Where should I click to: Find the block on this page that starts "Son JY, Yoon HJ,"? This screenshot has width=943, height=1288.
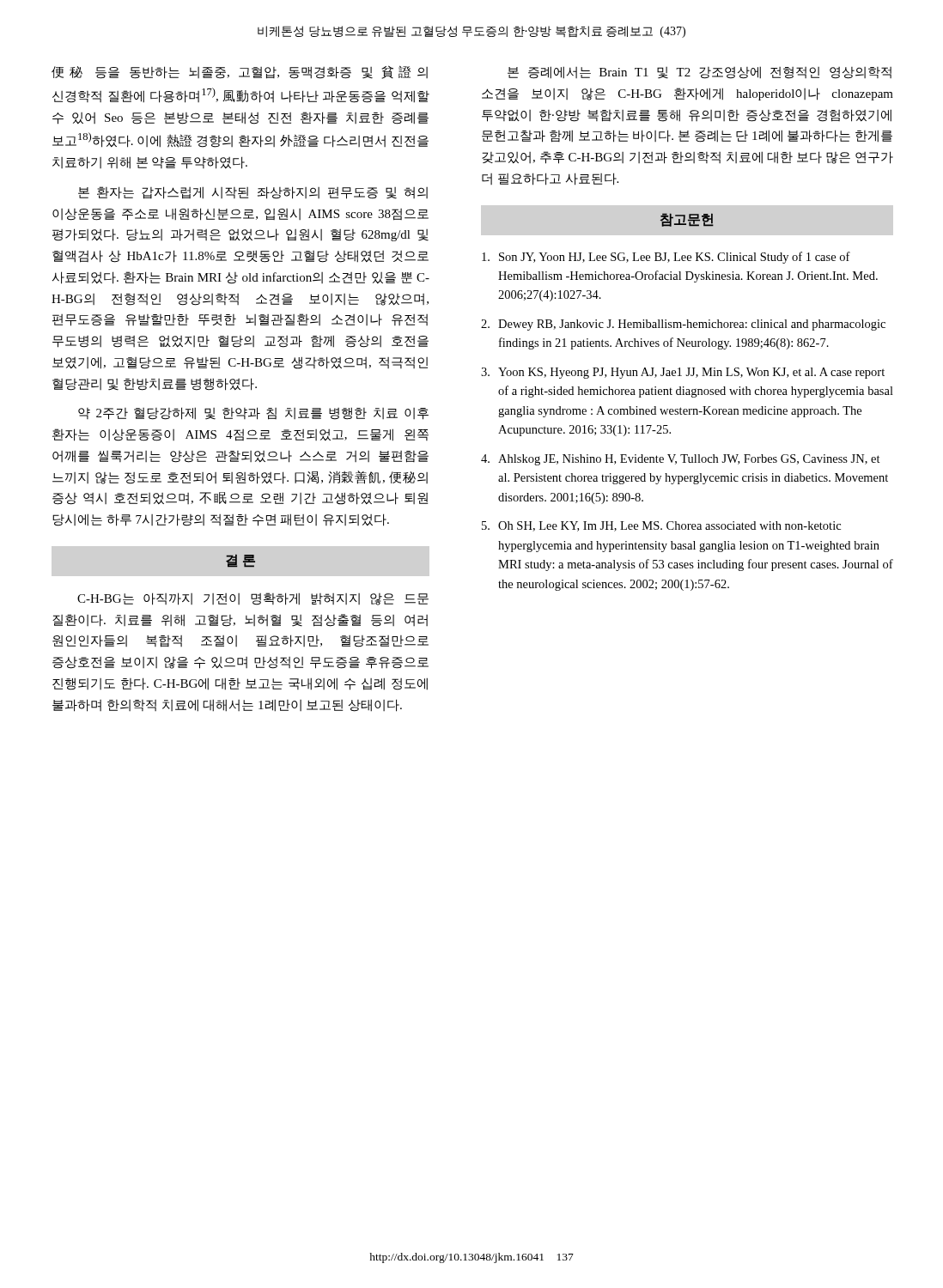tap(687, 276)
